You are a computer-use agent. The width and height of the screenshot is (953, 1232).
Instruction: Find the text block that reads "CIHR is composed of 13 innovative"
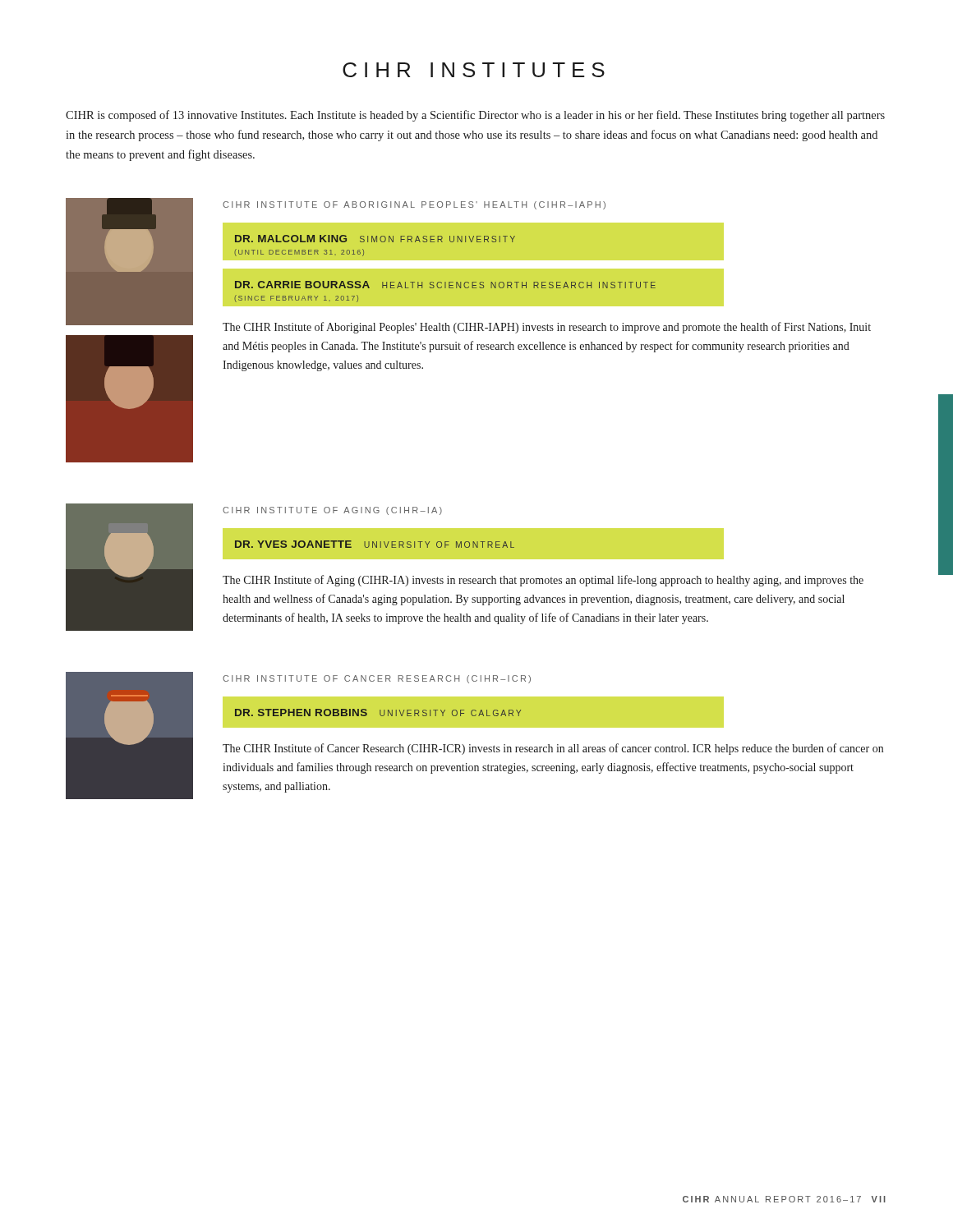tap(475, 135)
